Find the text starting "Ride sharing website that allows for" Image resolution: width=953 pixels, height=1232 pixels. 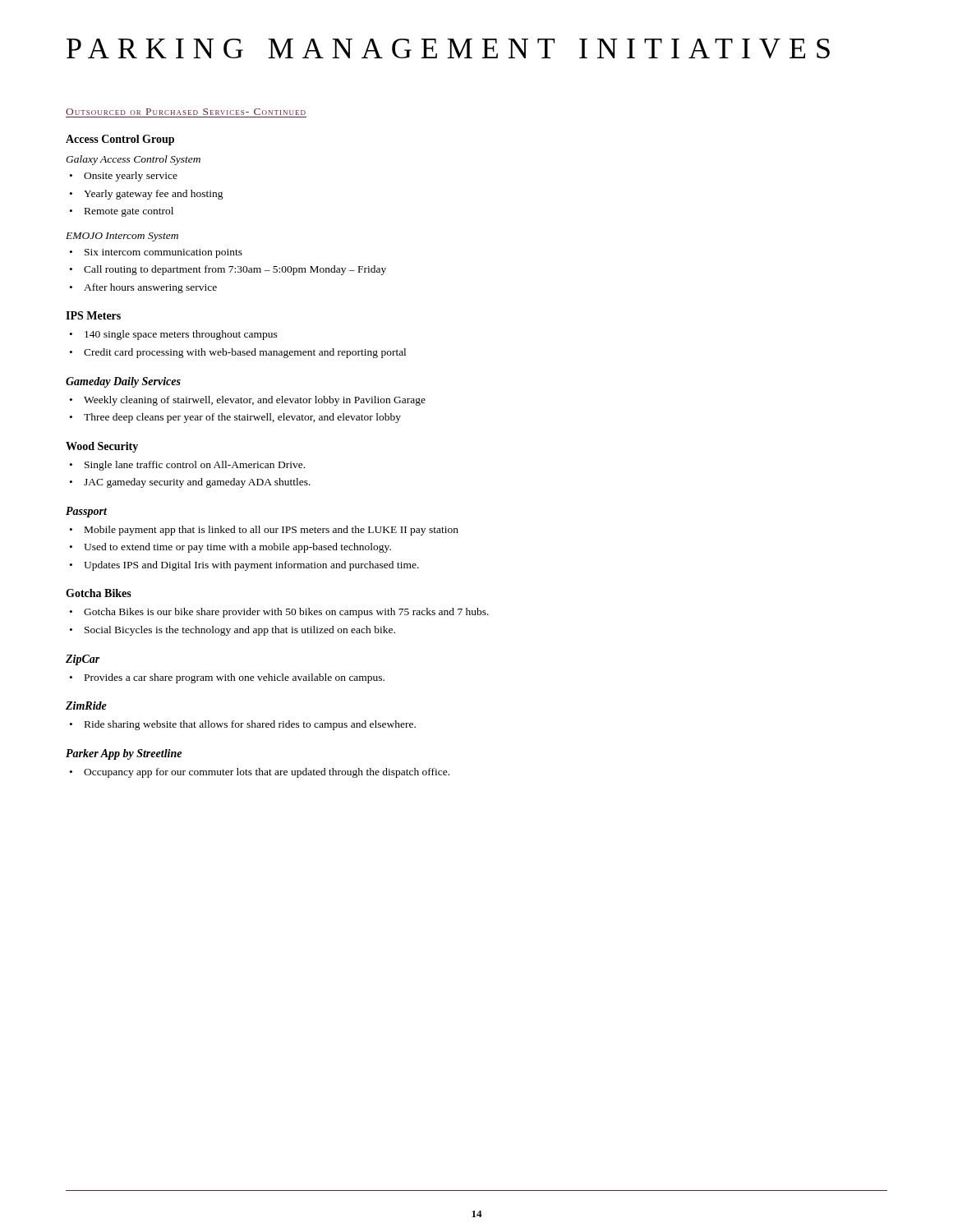tap(250, 724)
